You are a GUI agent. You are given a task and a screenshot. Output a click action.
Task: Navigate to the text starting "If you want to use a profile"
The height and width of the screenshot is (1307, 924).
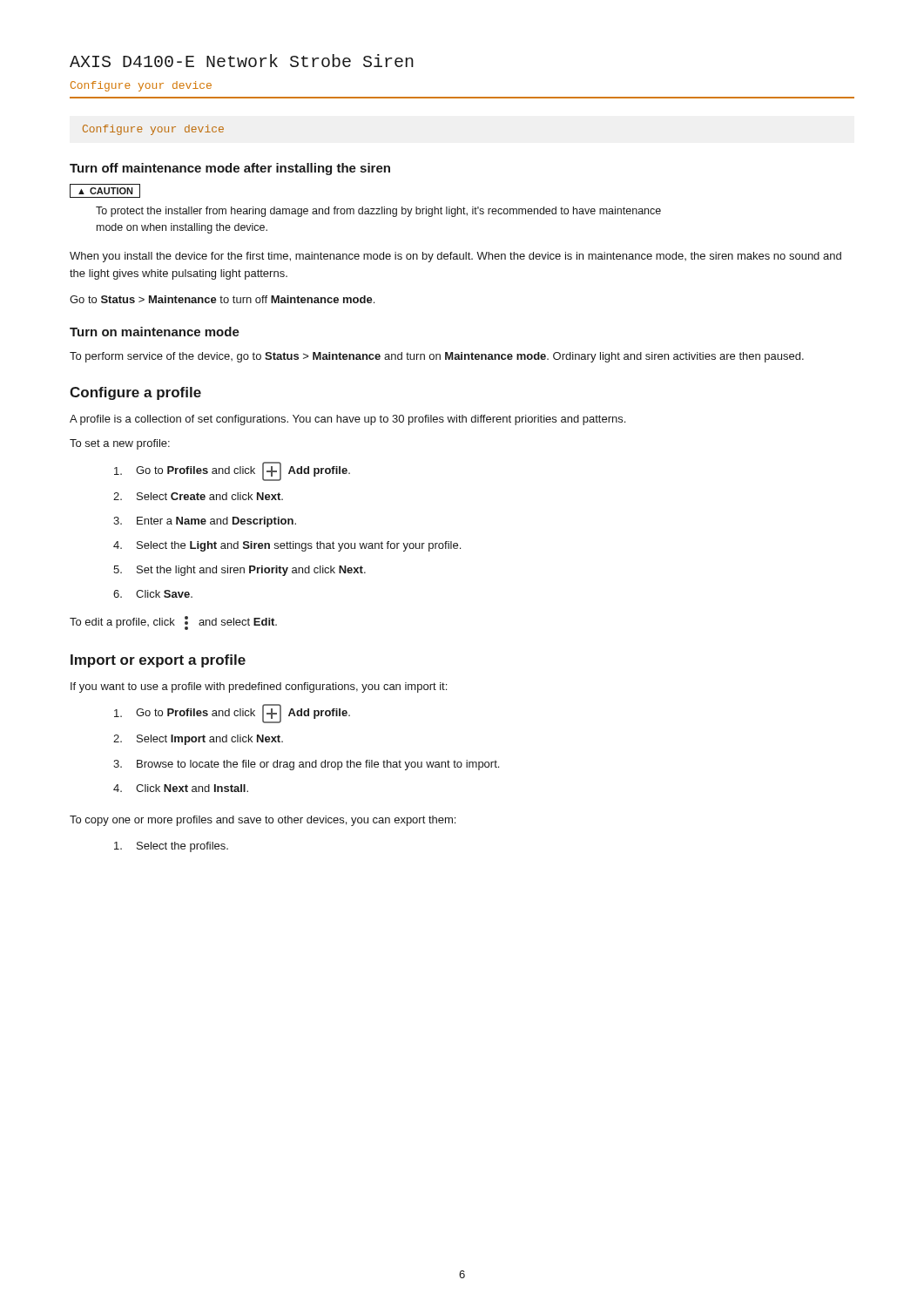pos(259,687)
